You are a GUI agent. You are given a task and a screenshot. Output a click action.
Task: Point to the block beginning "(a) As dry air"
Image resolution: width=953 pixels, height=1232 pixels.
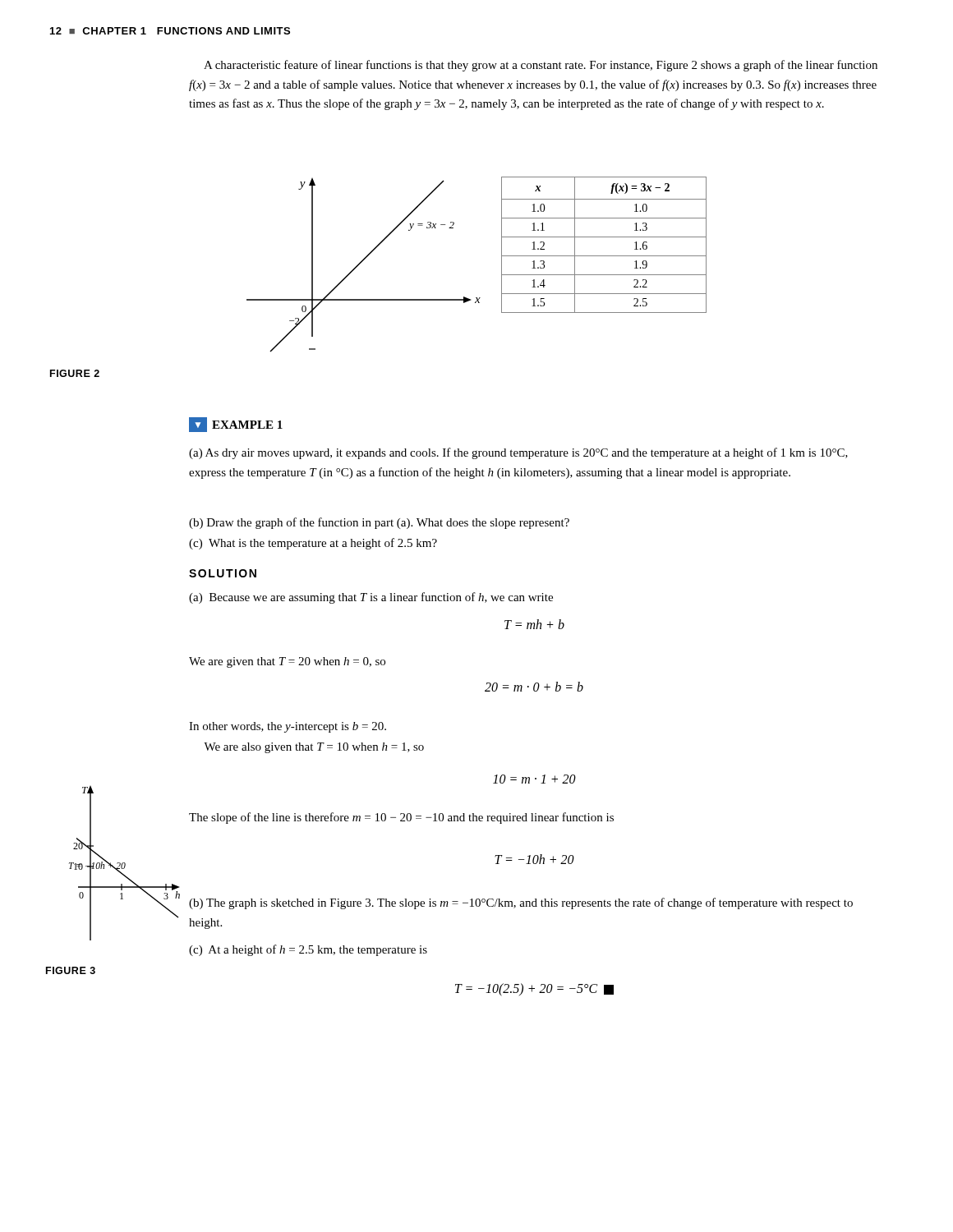coord(518,462)
